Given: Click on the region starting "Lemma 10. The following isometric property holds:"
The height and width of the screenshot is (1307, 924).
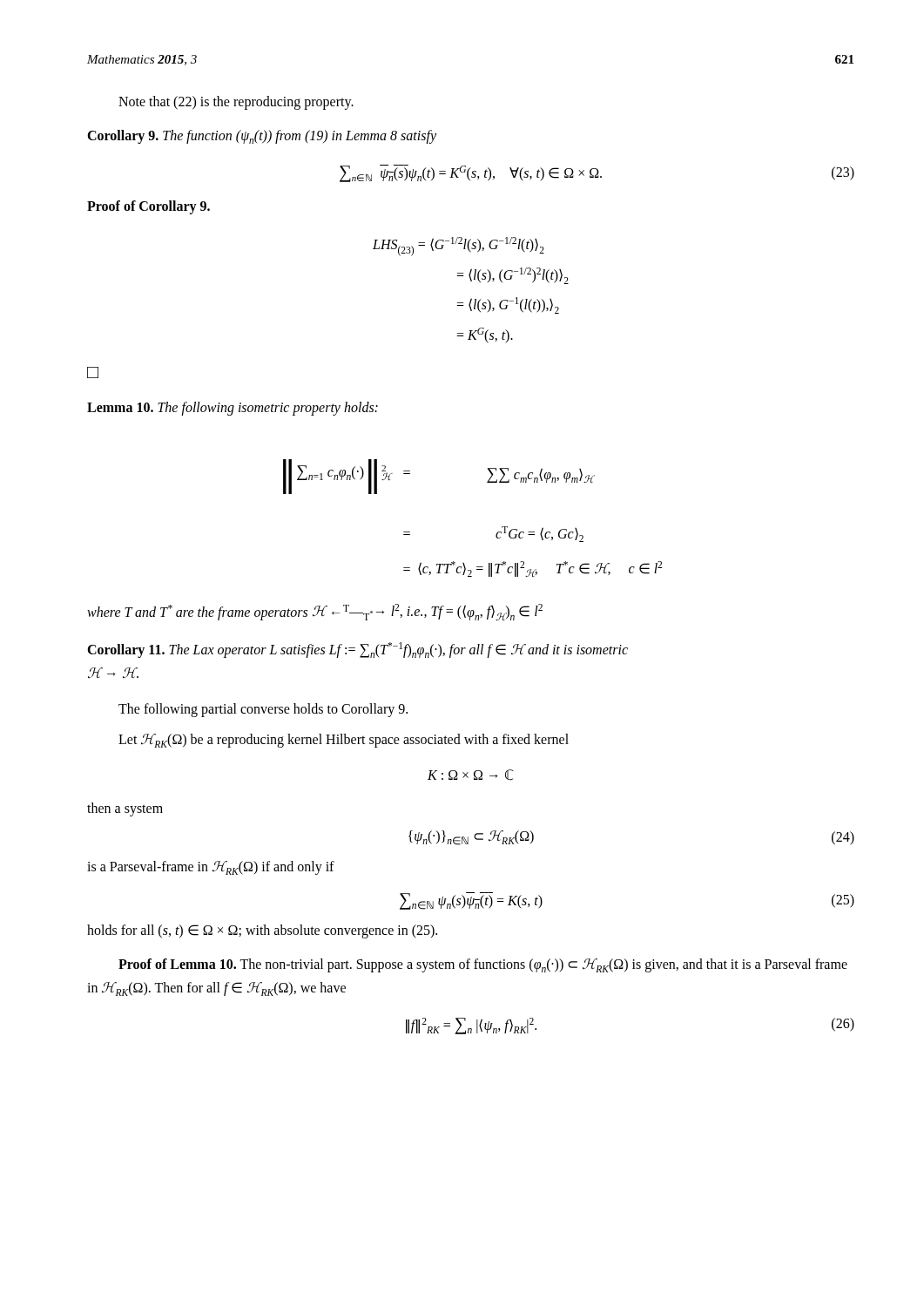Looking at the screenshot, I should click(233, 407).
